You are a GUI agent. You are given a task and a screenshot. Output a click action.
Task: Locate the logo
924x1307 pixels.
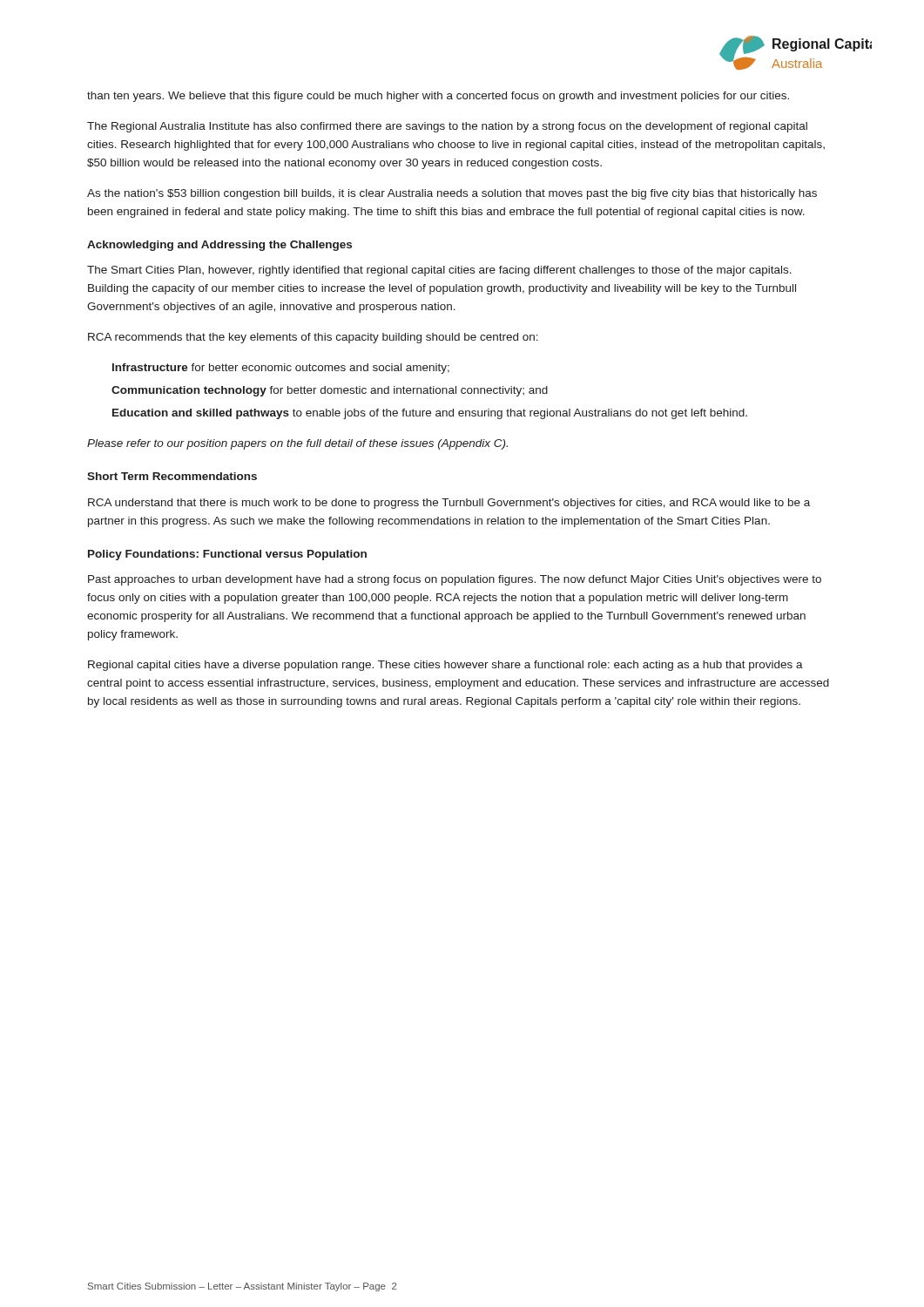click(791, 54)
